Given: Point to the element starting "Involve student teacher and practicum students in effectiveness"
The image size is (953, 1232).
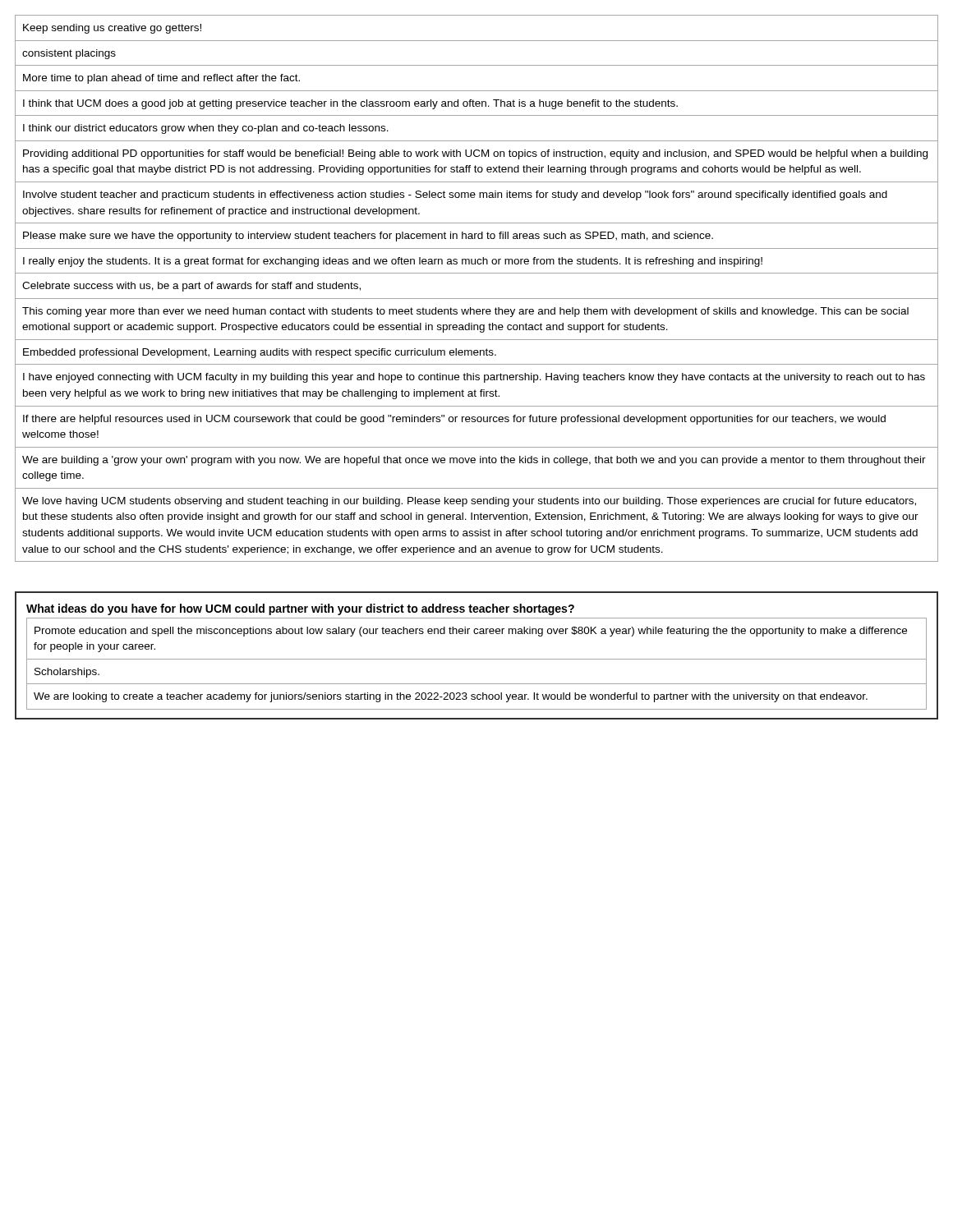Looking at the screenshot, I should click(x=455, y=202).
